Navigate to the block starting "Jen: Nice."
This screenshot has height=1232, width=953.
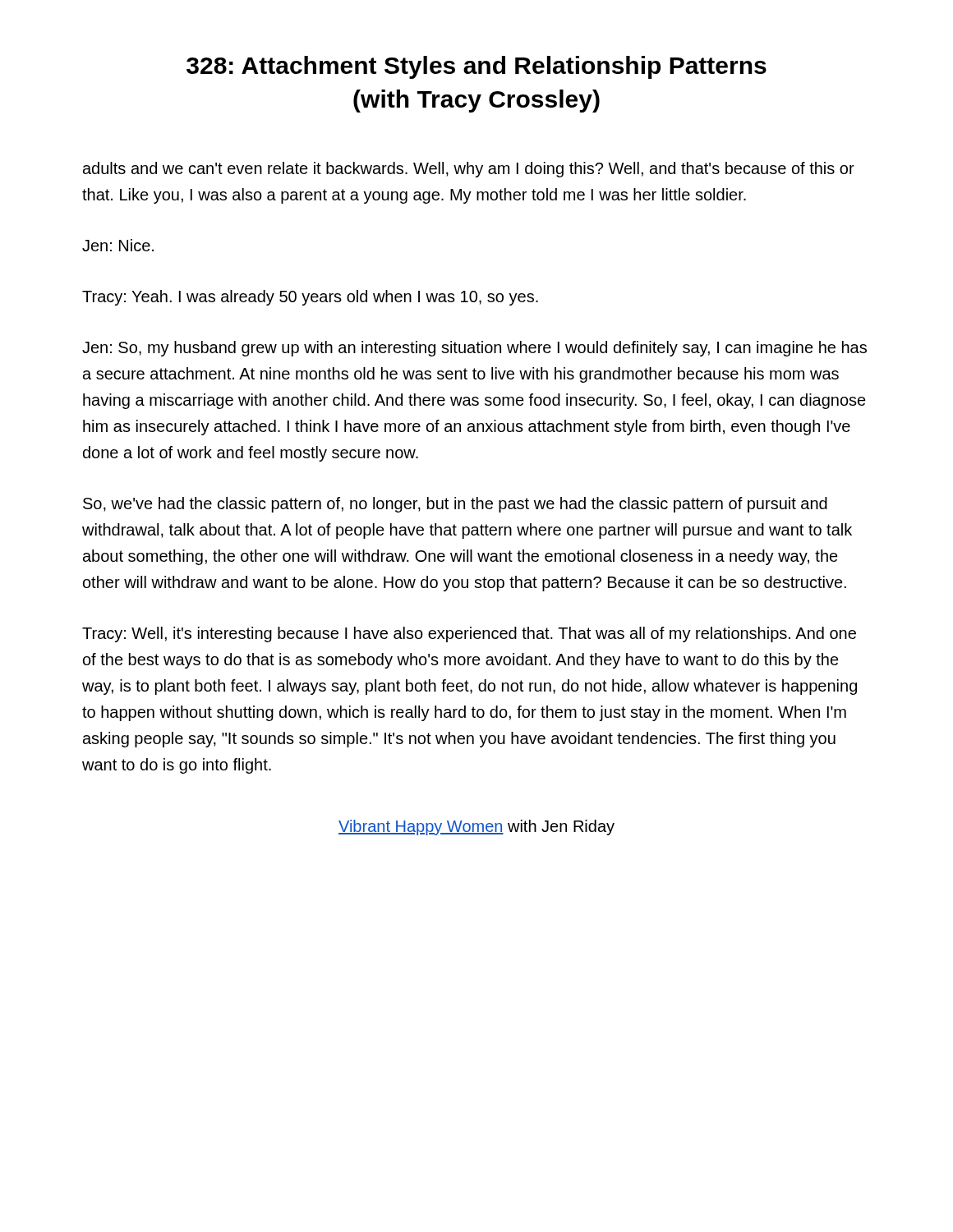tap(119, 246)
